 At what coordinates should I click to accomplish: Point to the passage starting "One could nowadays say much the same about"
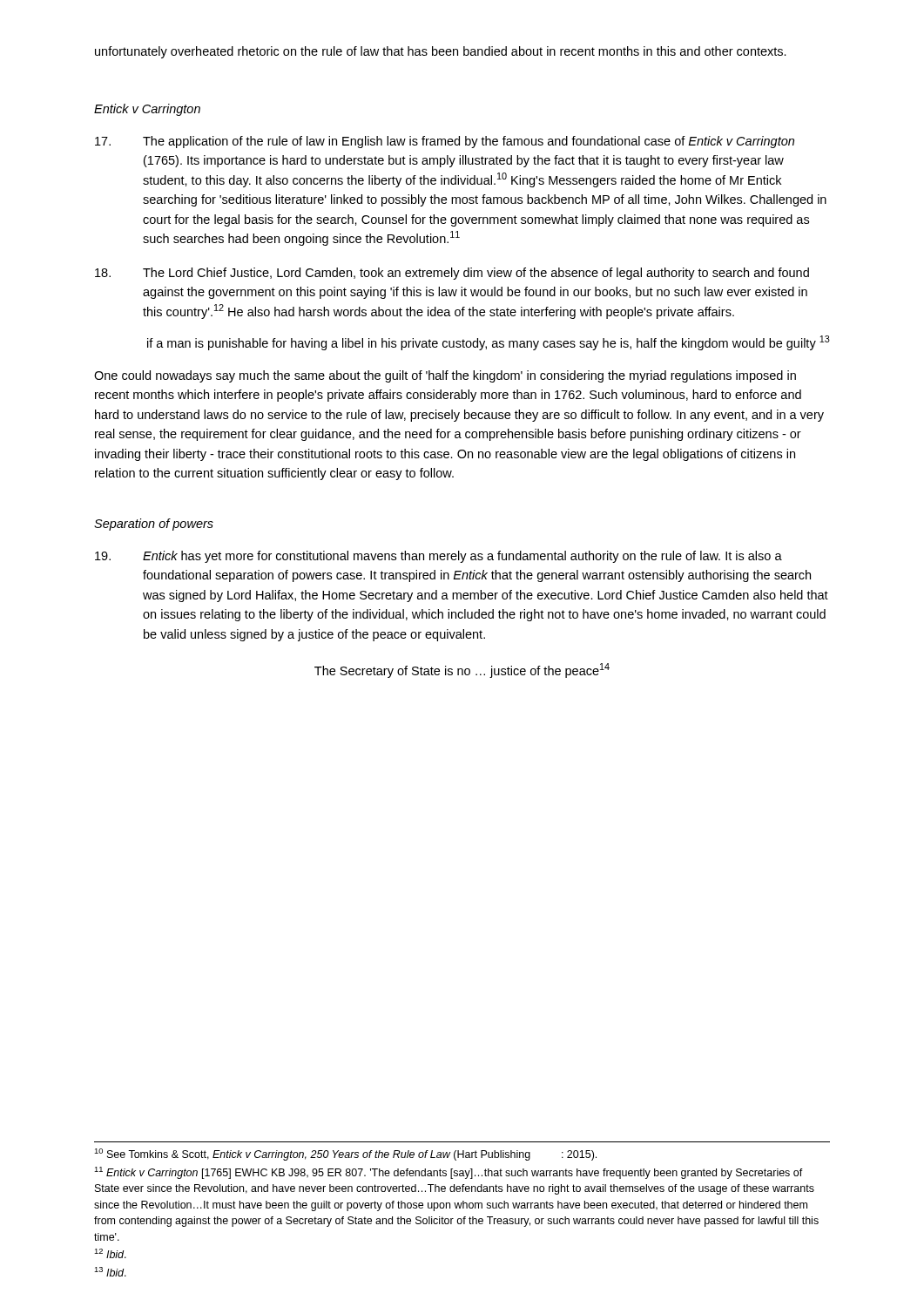pyautogui.click(x=459, y=424)
